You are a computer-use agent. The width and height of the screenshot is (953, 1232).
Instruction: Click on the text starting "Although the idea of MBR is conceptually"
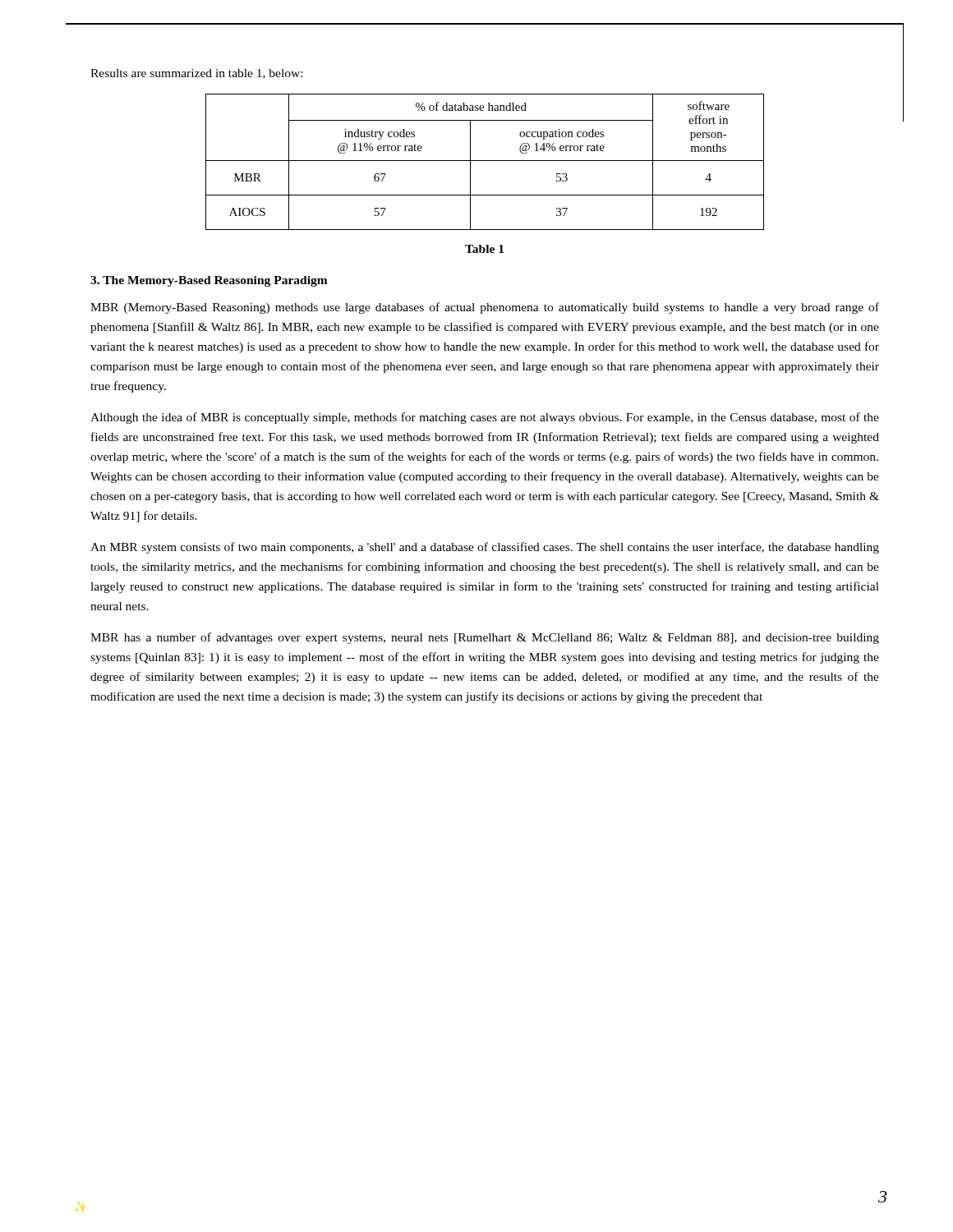click(485, 466)
